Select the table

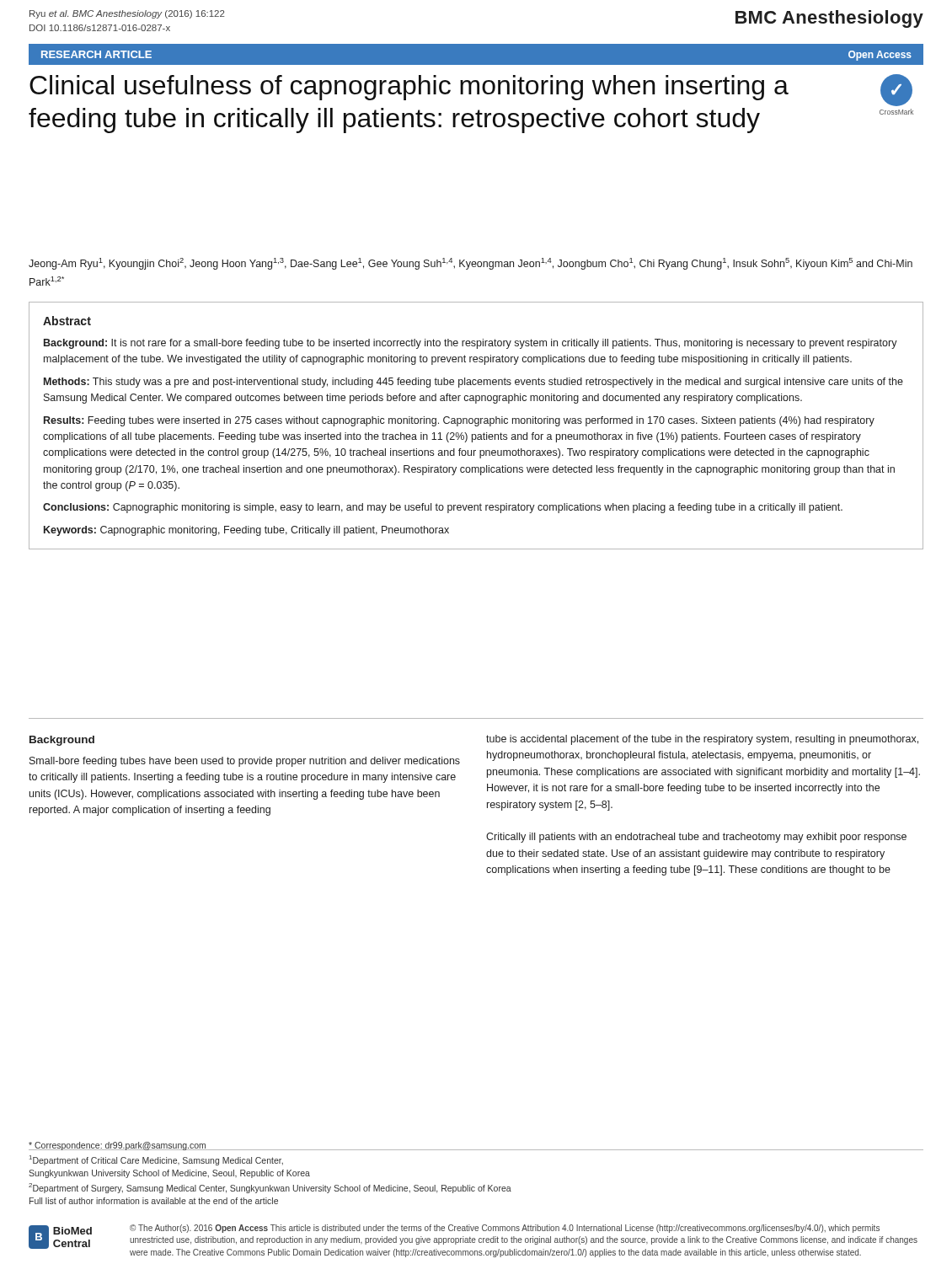[476, 426]
